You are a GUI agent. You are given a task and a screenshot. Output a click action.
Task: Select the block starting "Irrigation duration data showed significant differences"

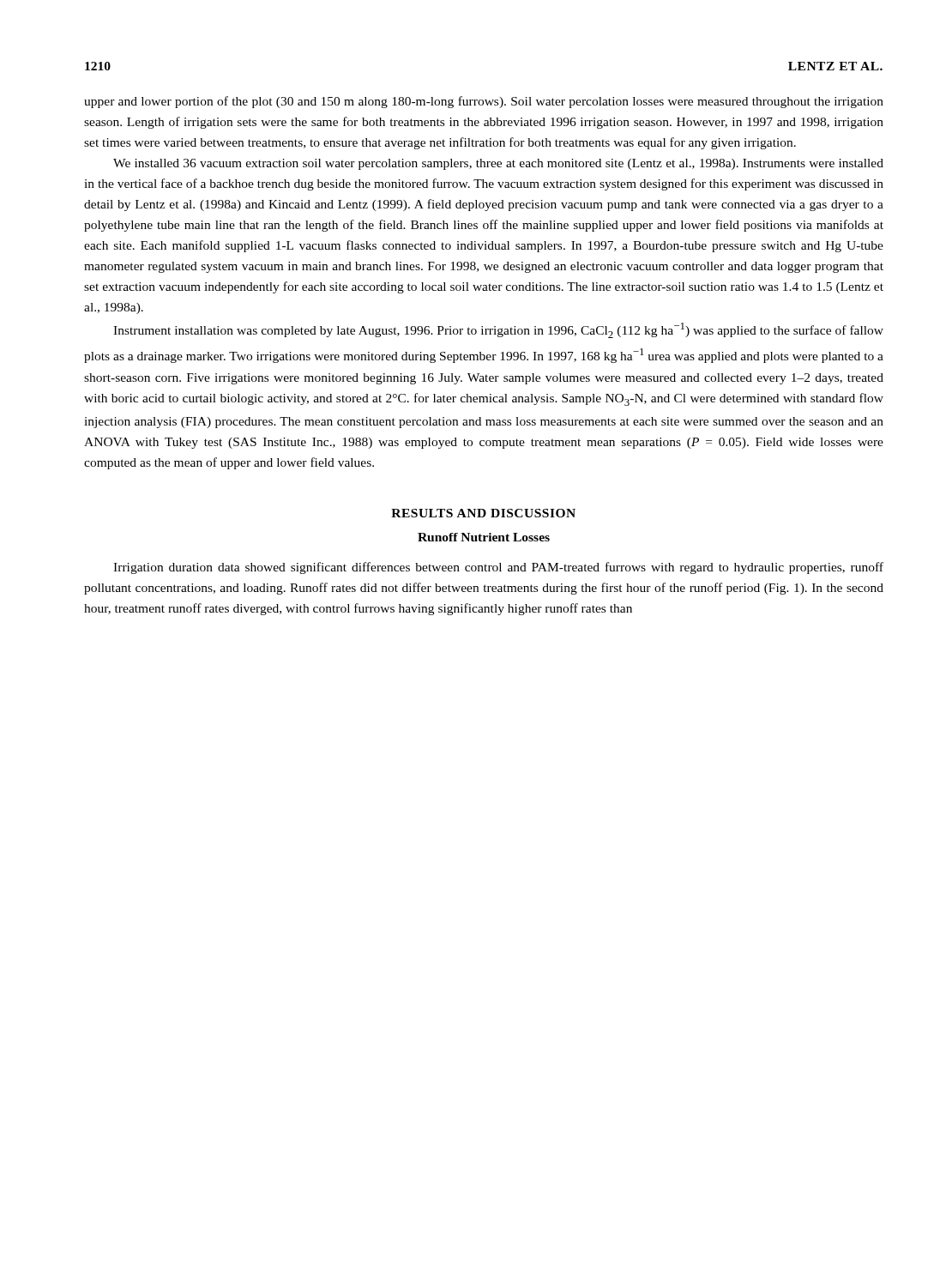(484, 588)
